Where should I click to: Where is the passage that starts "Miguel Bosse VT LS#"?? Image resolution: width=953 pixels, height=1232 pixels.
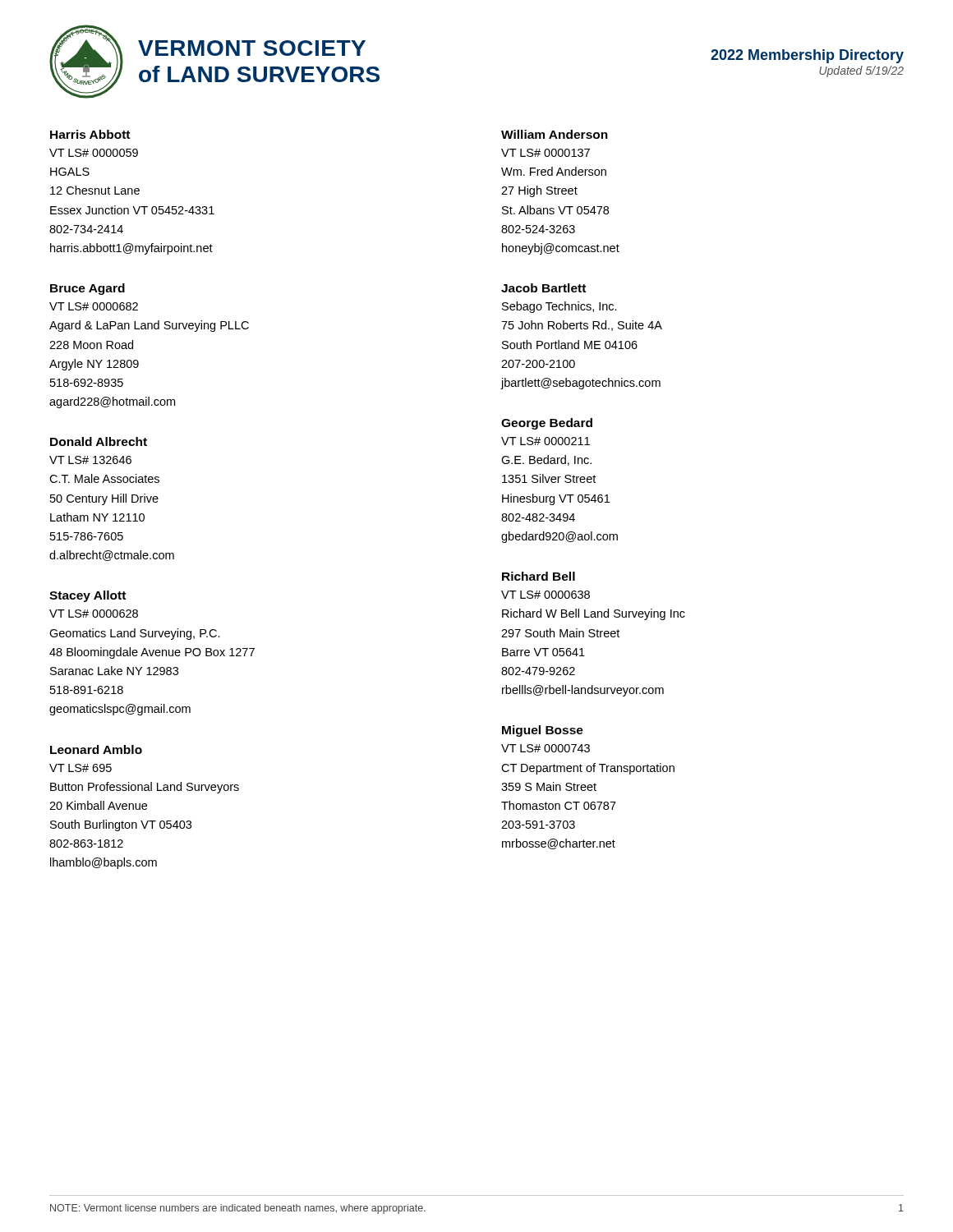(x=543, y=731)
